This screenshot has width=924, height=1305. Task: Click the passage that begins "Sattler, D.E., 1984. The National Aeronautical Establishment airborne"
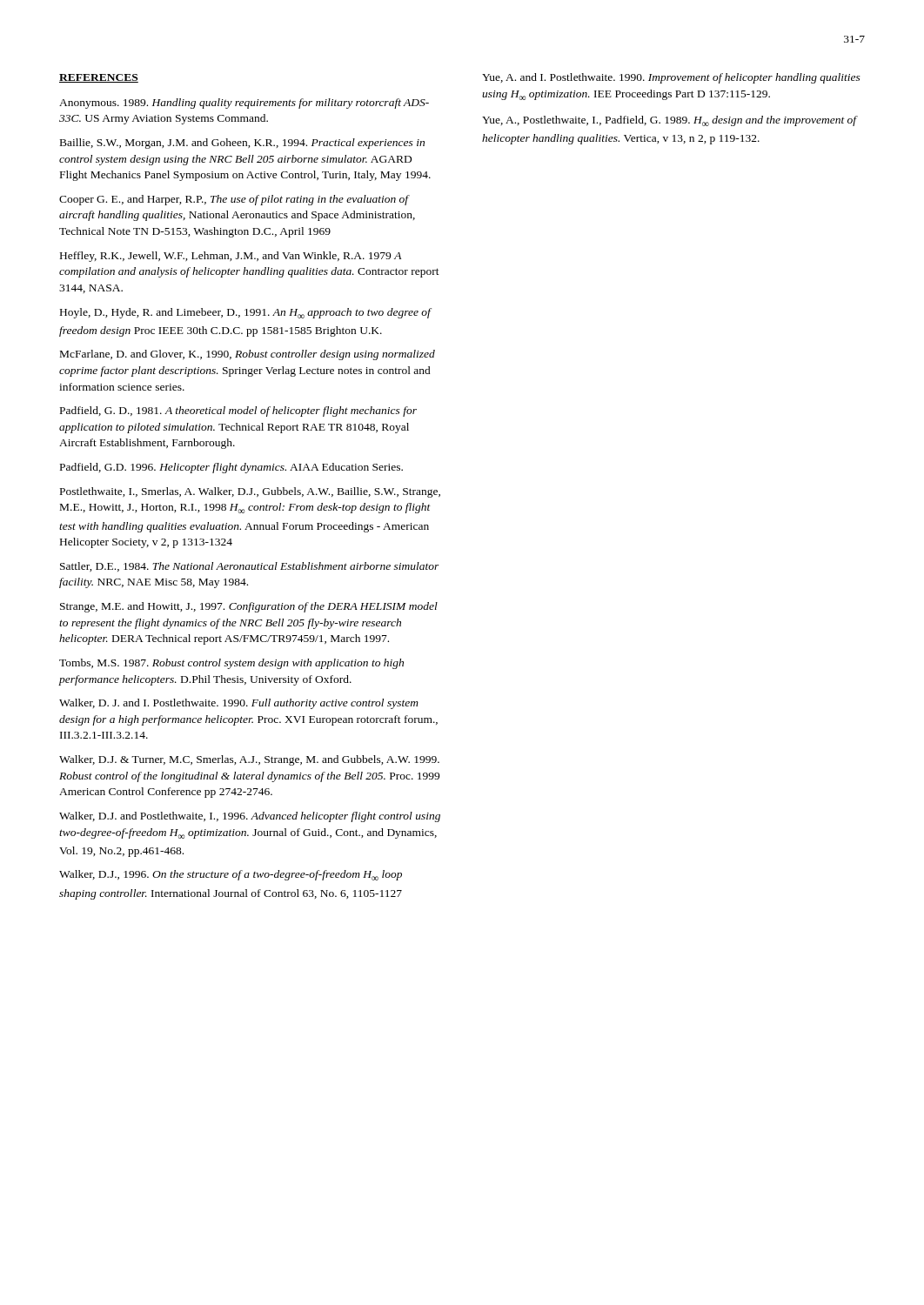(x=249, y=574)
